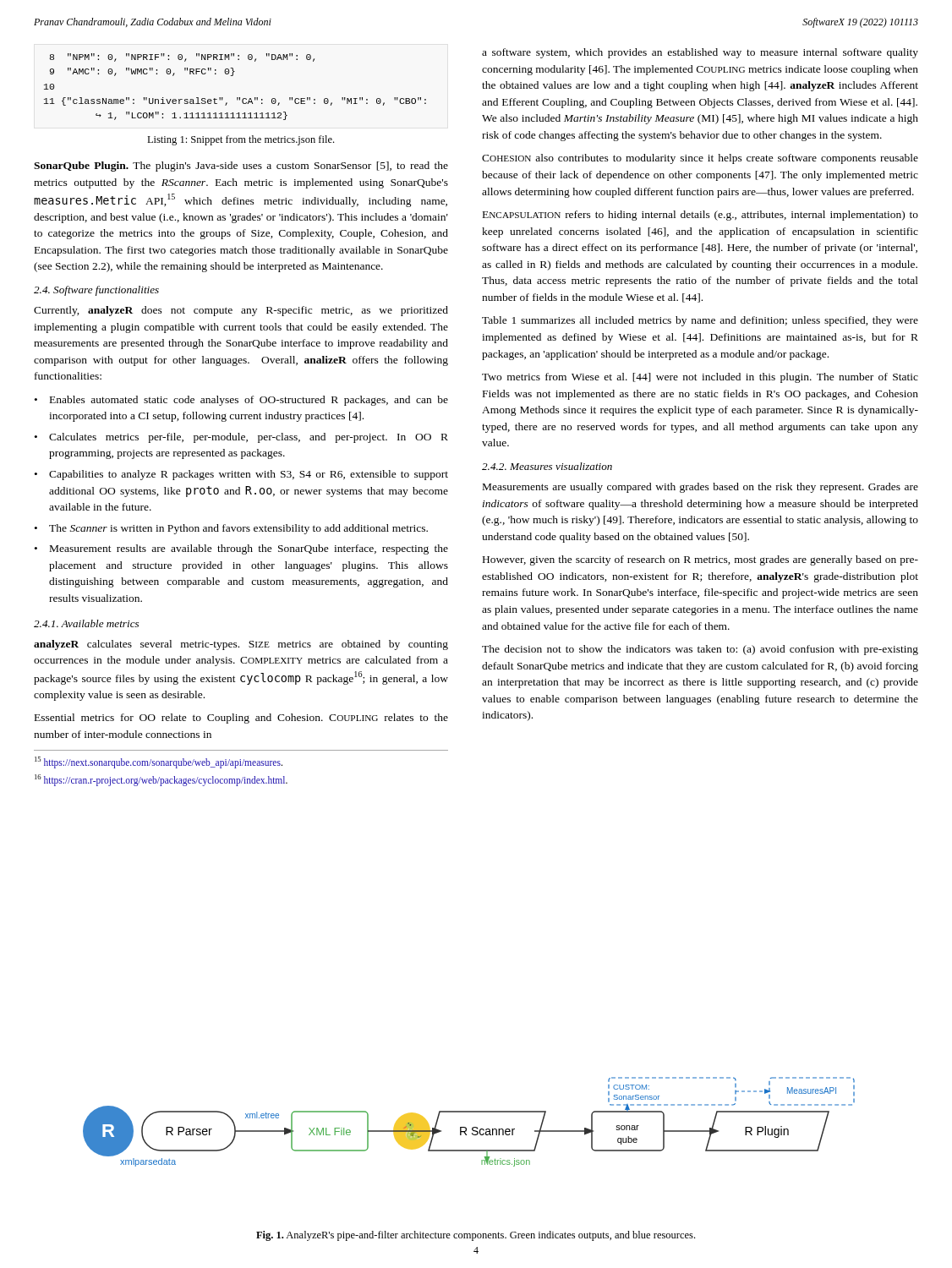Screen dimensions: 1268x952
Task: Select the section header that says "2.4.1. Available metrics"
Action: [86, 623]
